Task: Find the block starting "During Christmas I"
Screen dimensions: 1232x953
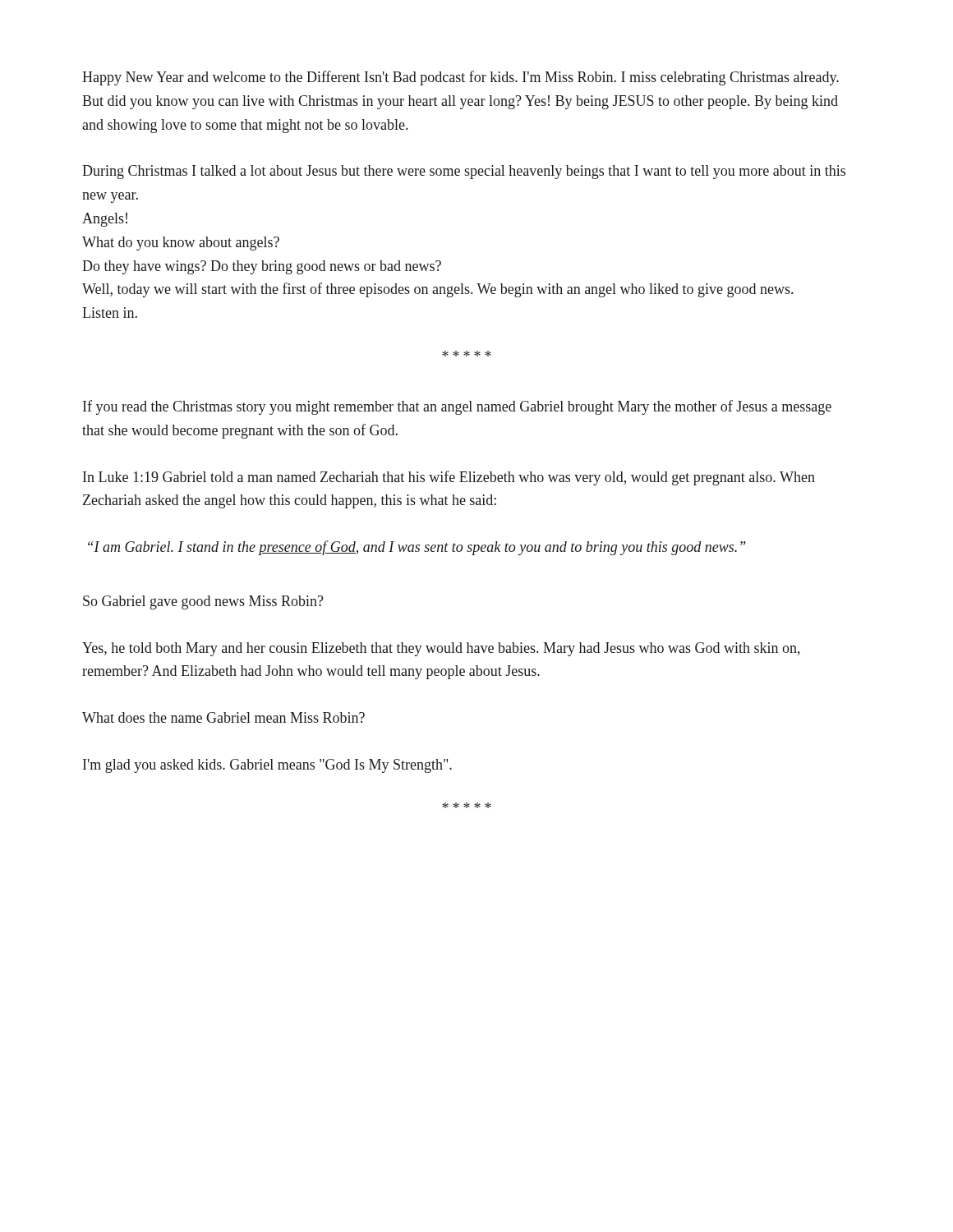Action: point(464,172)
